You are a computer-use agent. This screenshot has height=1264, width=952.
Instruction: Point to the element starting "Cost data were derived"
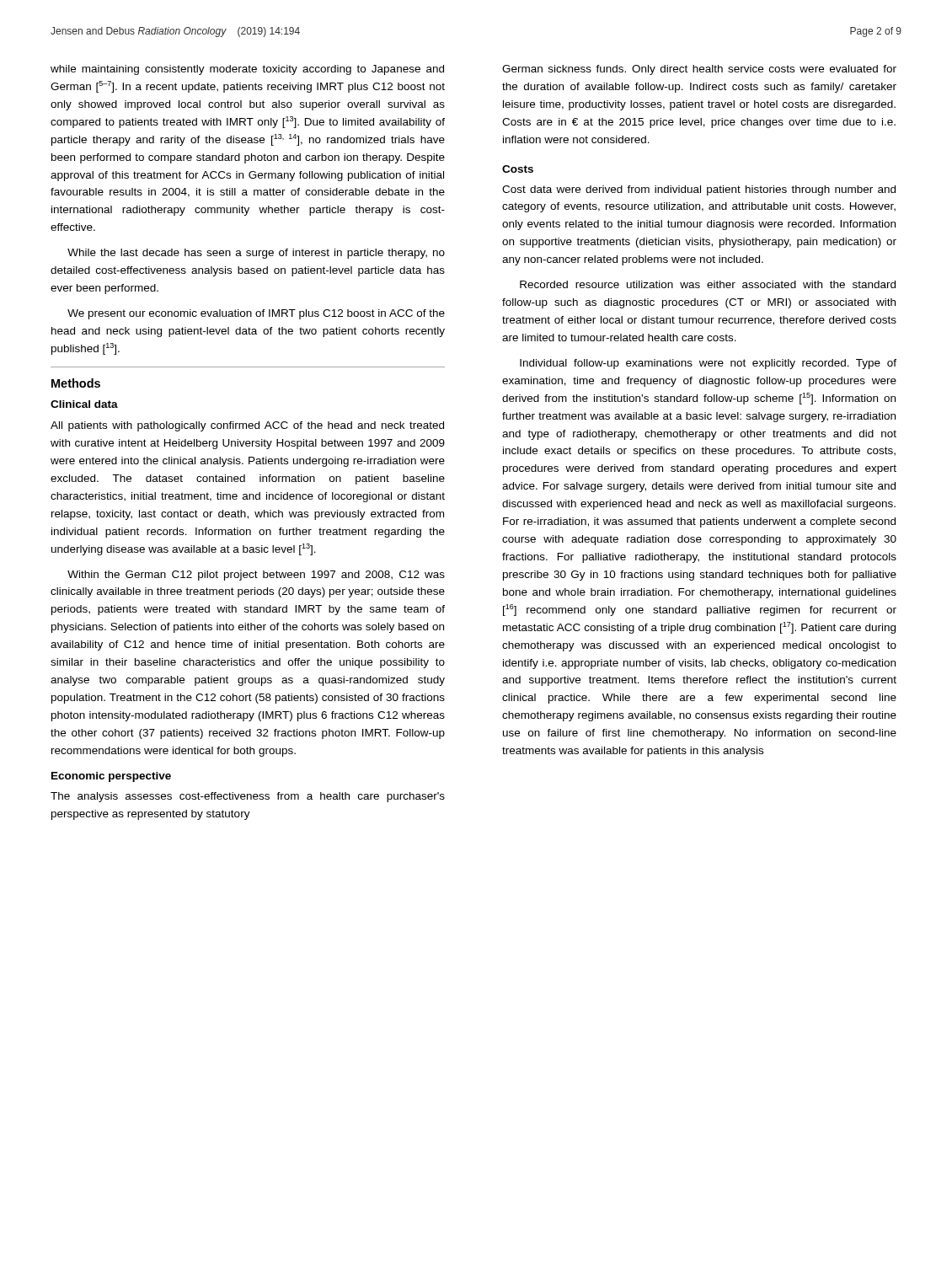click(699, 225)
